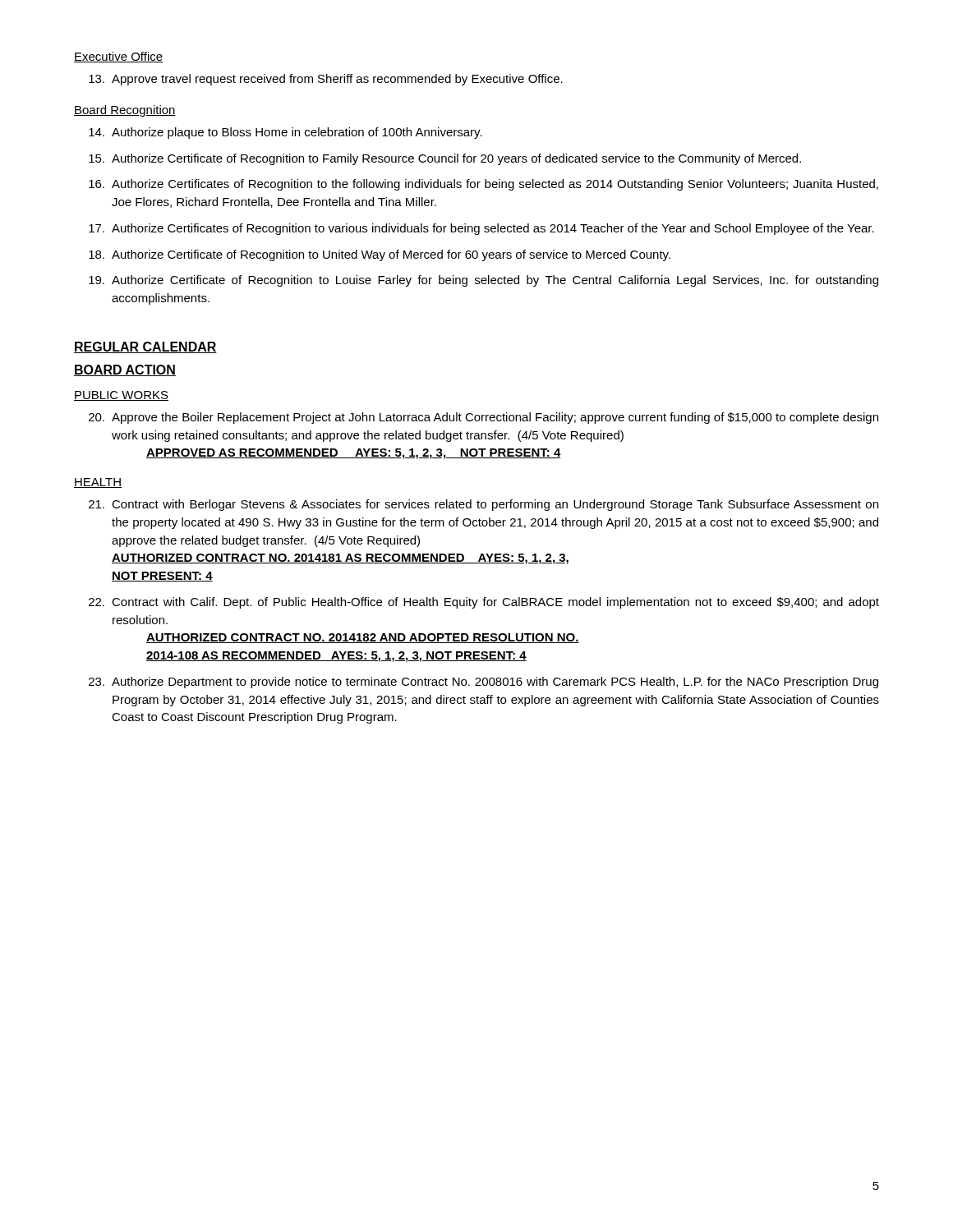
Task: Navigate to the block starting "19. Authorize Certificate of"
Action: coord(476,289)
